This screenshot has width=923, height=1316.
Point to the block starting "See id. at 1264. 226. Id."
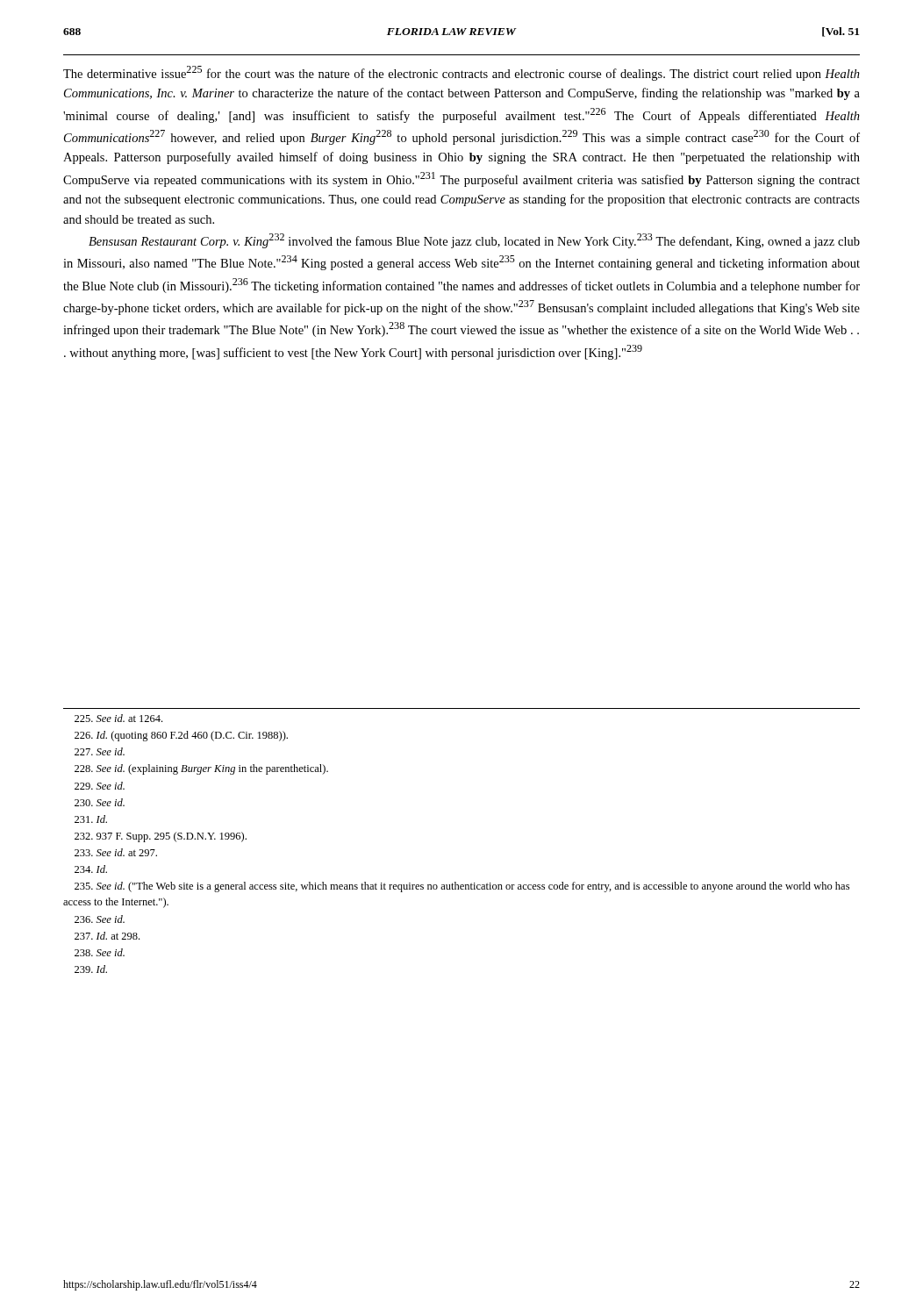[x=118, y=718]
